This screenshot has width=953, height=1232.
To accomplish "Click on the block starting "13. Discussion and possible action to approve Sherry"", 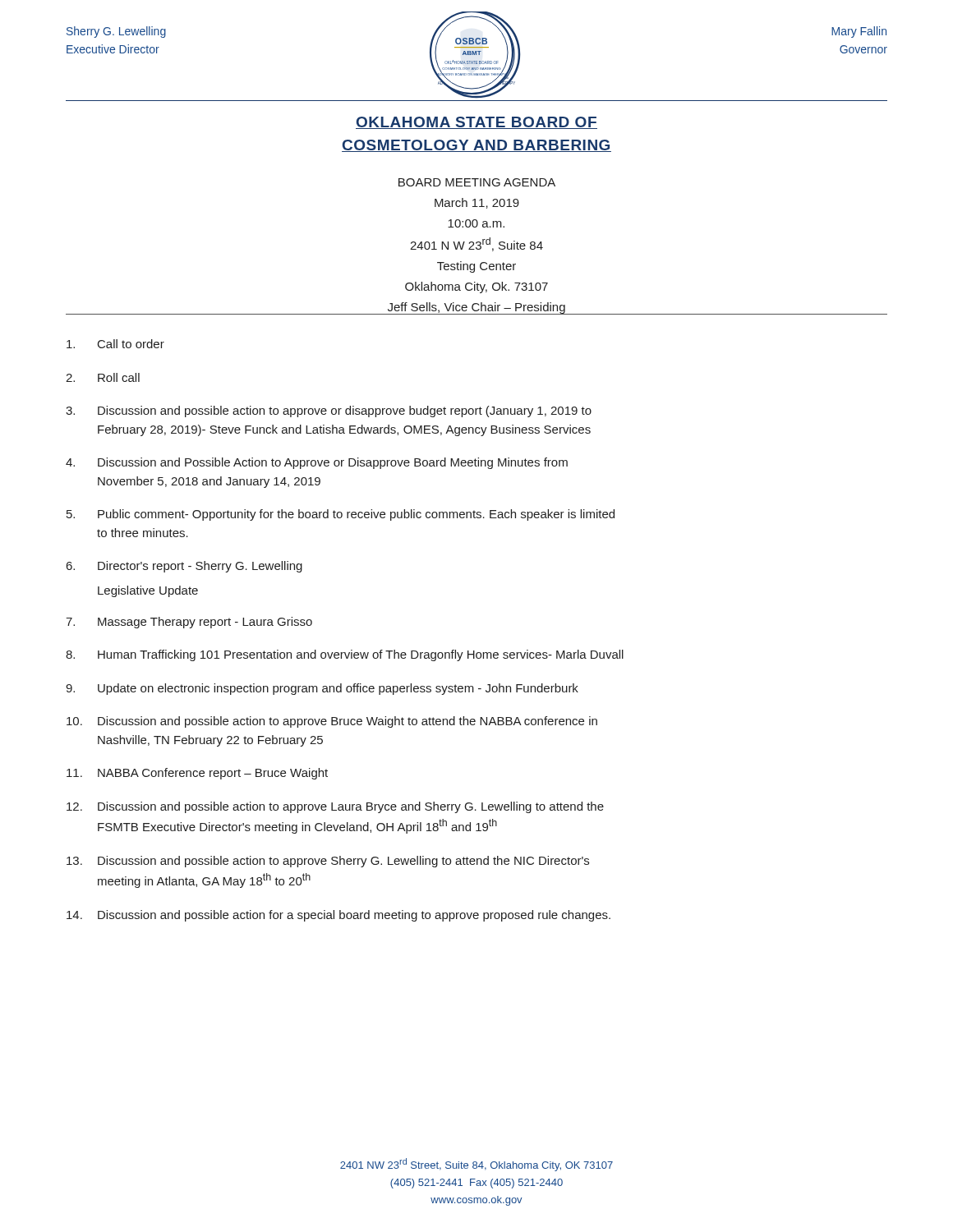I will click(x=476, y=871).
